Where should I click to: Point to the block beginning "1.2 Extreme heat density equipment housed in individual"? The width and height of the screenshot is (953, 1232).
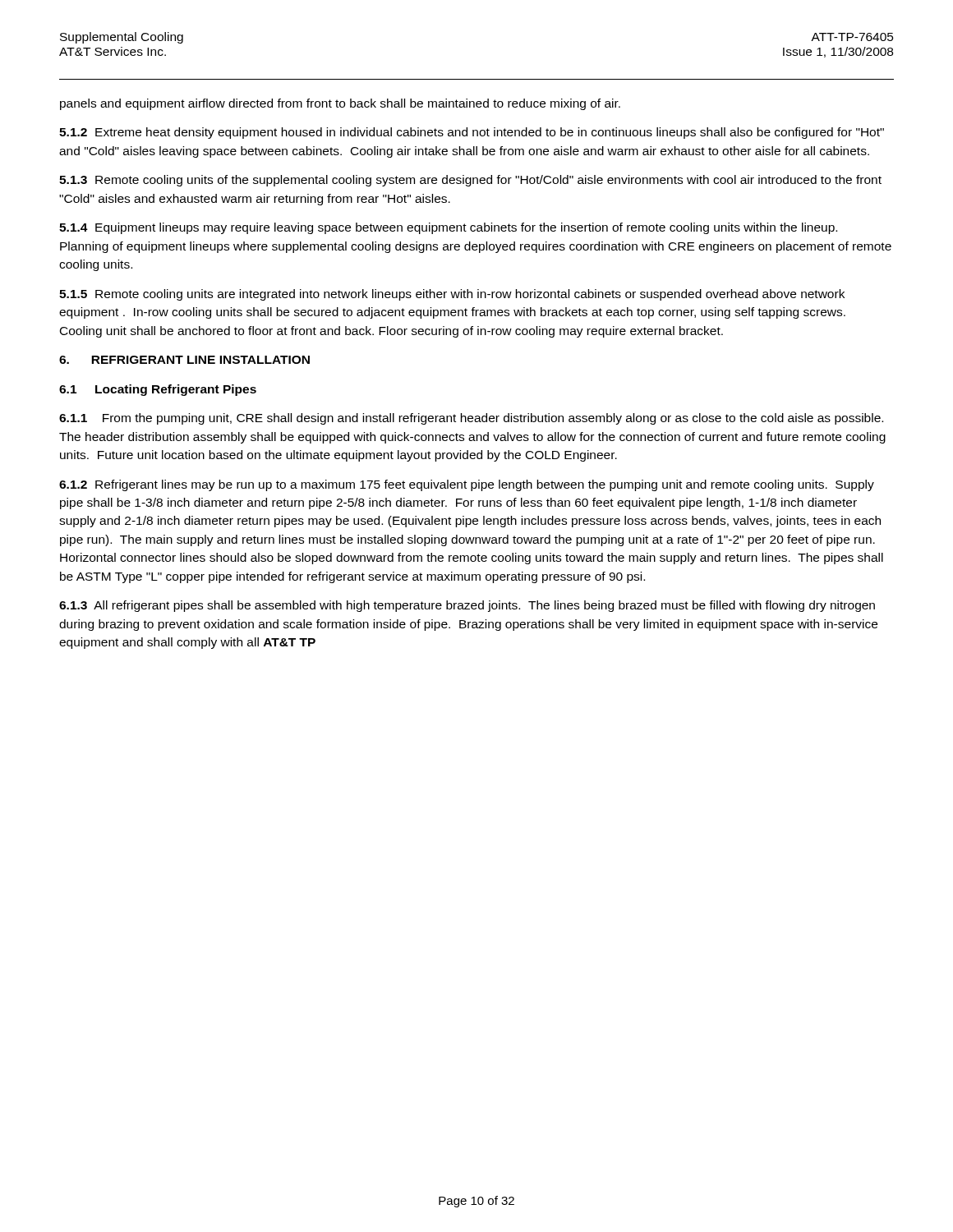pyautogui.click(x=476, y=142)
